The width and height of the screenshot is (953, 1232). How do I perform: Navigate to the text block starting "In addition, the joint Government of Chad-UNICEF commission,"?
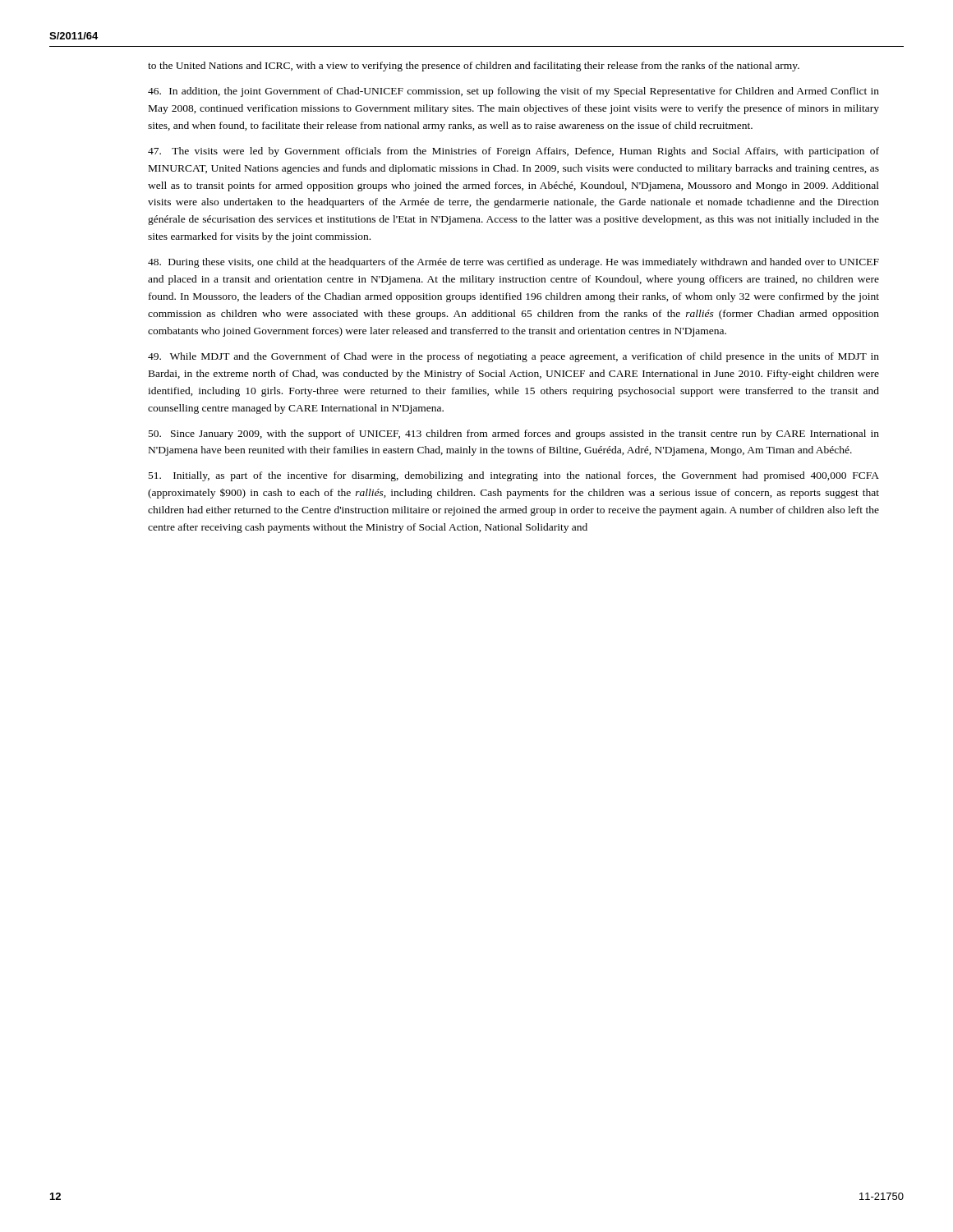(x=513, y=108)
